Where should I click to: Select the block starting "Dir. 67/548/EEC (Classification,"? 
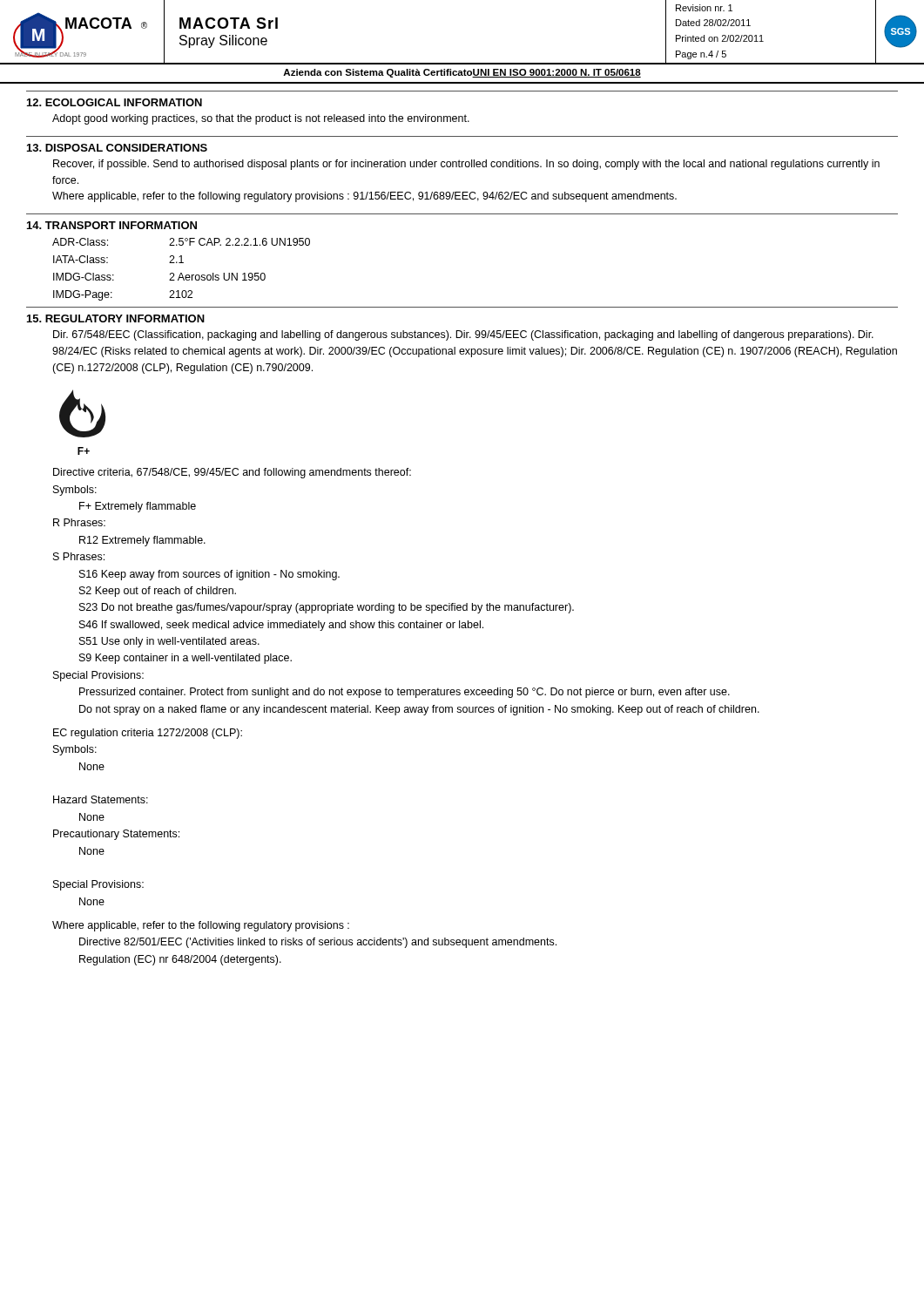click(x=475, y=351)
